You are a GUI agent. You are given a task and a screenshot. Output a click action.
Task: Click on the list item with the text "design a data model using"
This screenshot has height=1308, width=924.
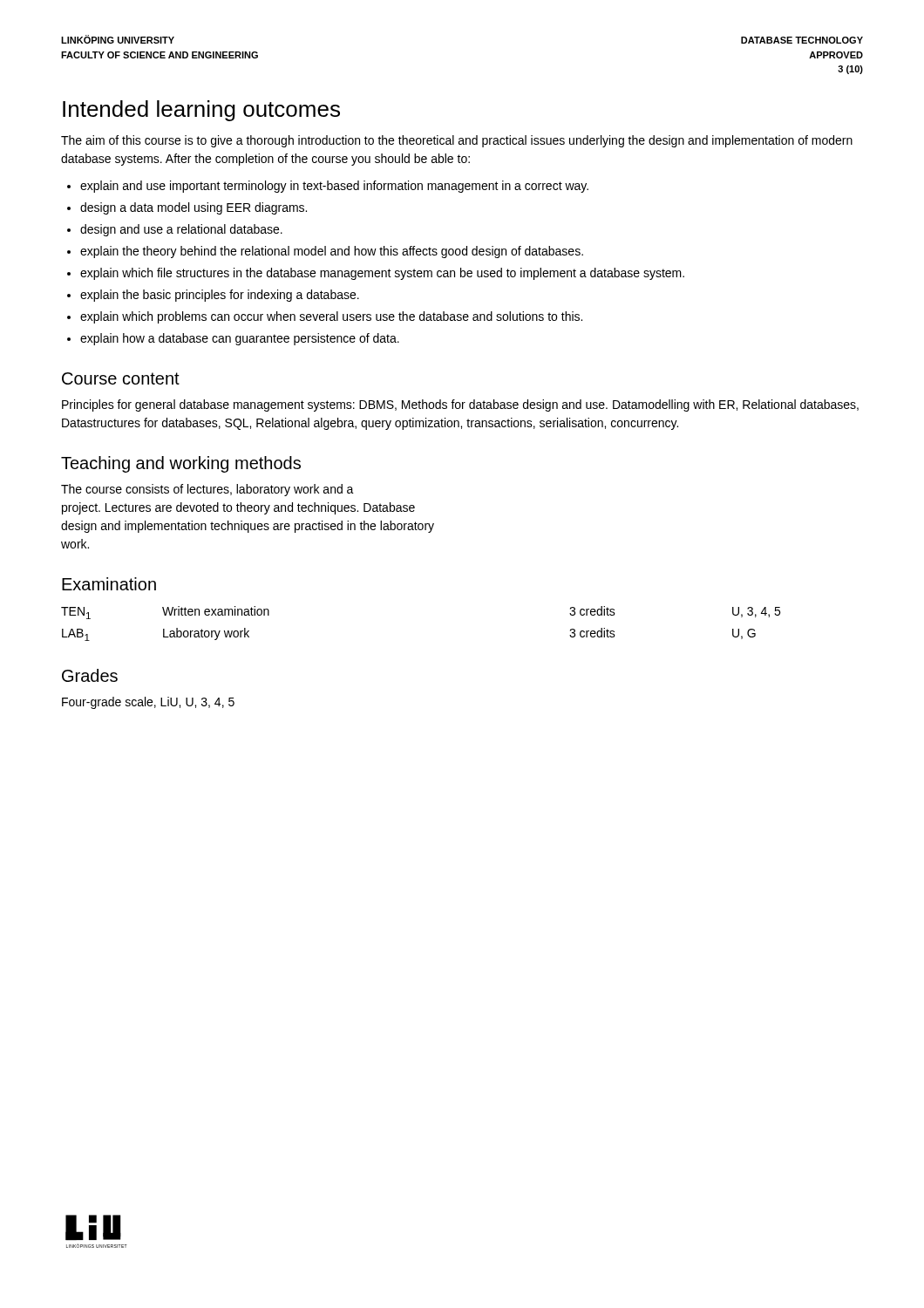click(x=194, y=208)
